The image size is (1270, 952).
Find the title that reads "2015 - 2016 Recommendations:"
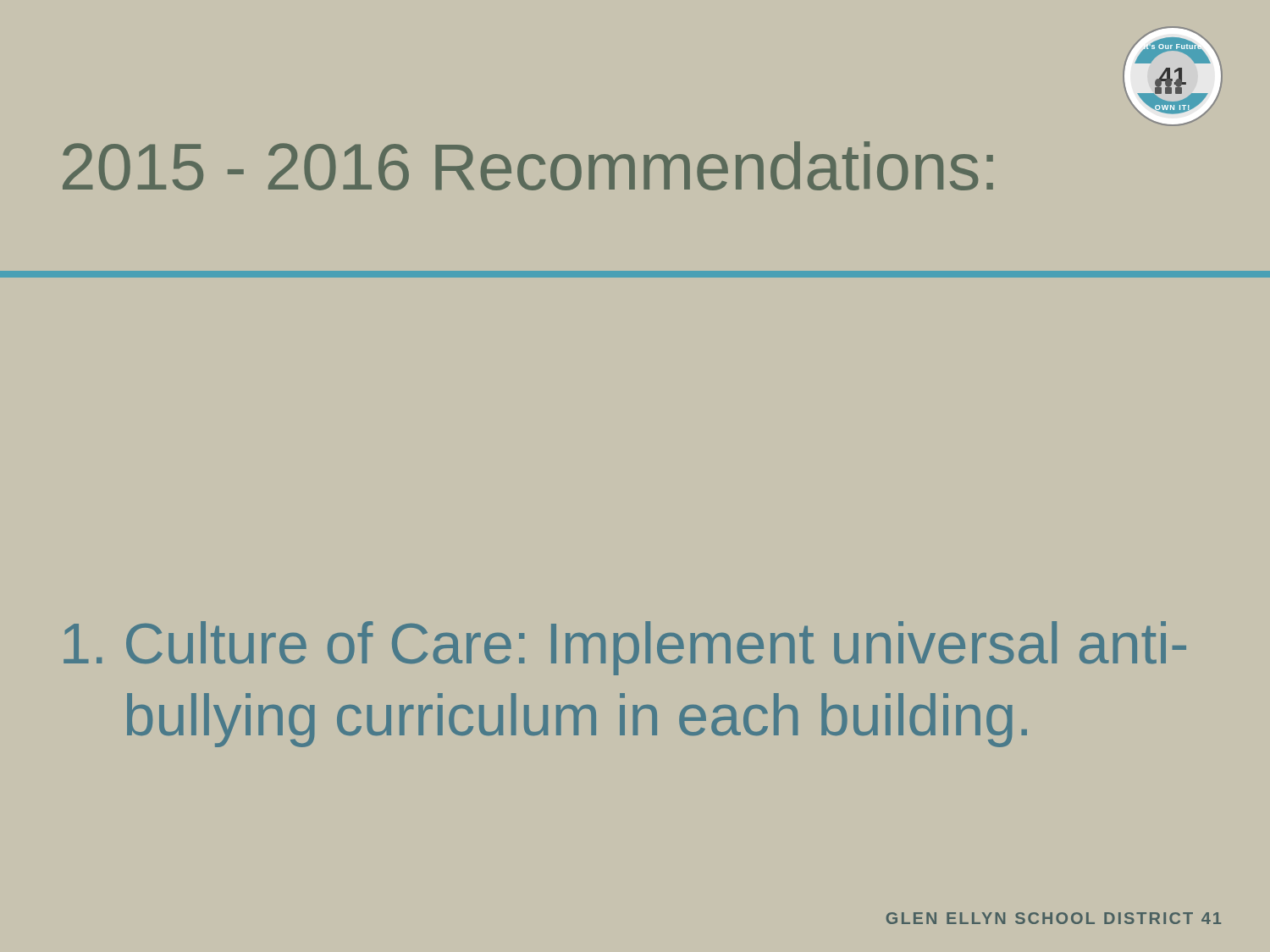click(529, 167)
